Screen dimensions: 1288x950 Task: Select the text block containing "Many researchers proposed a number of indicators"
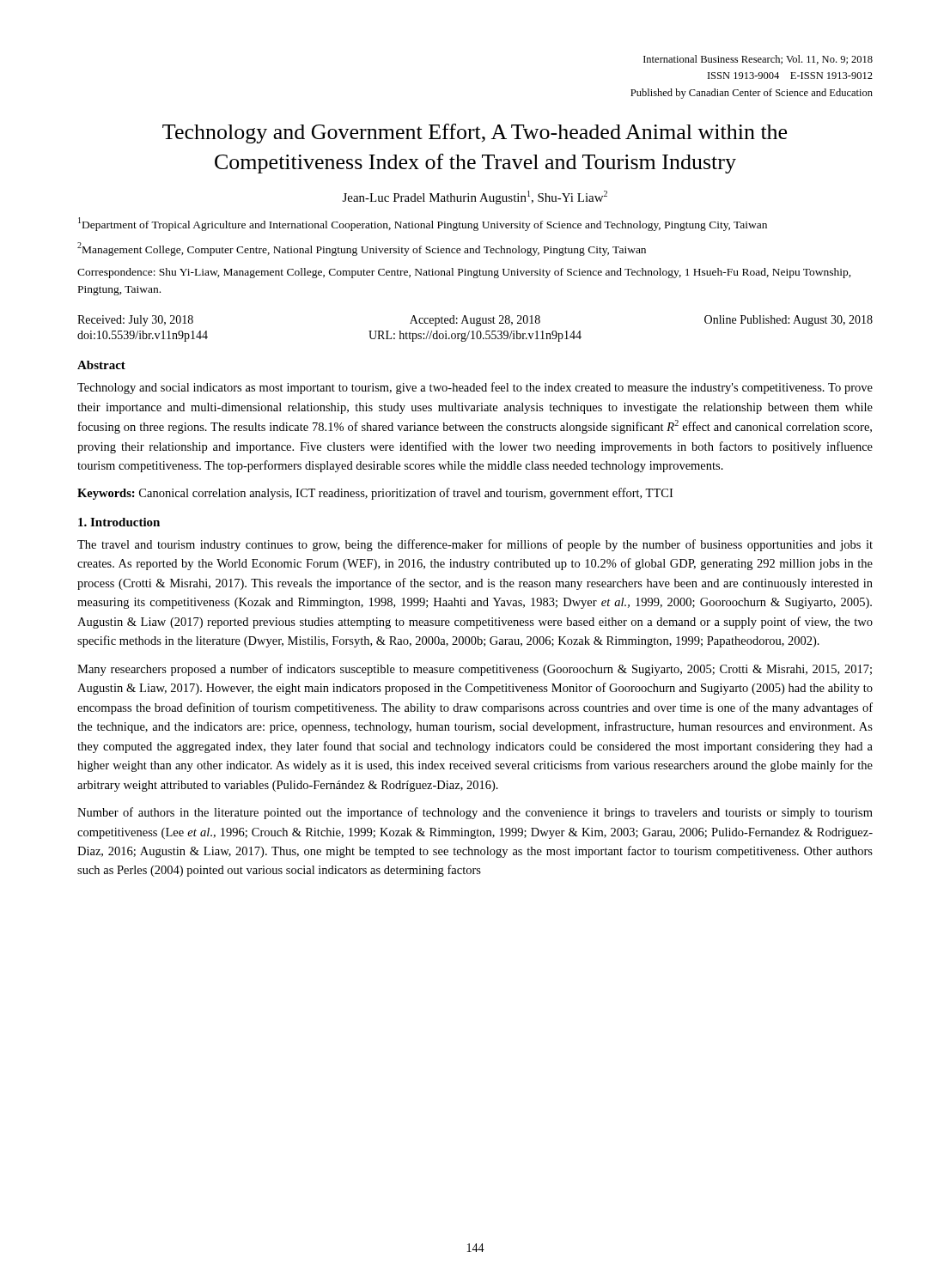(x=475, y=727)
